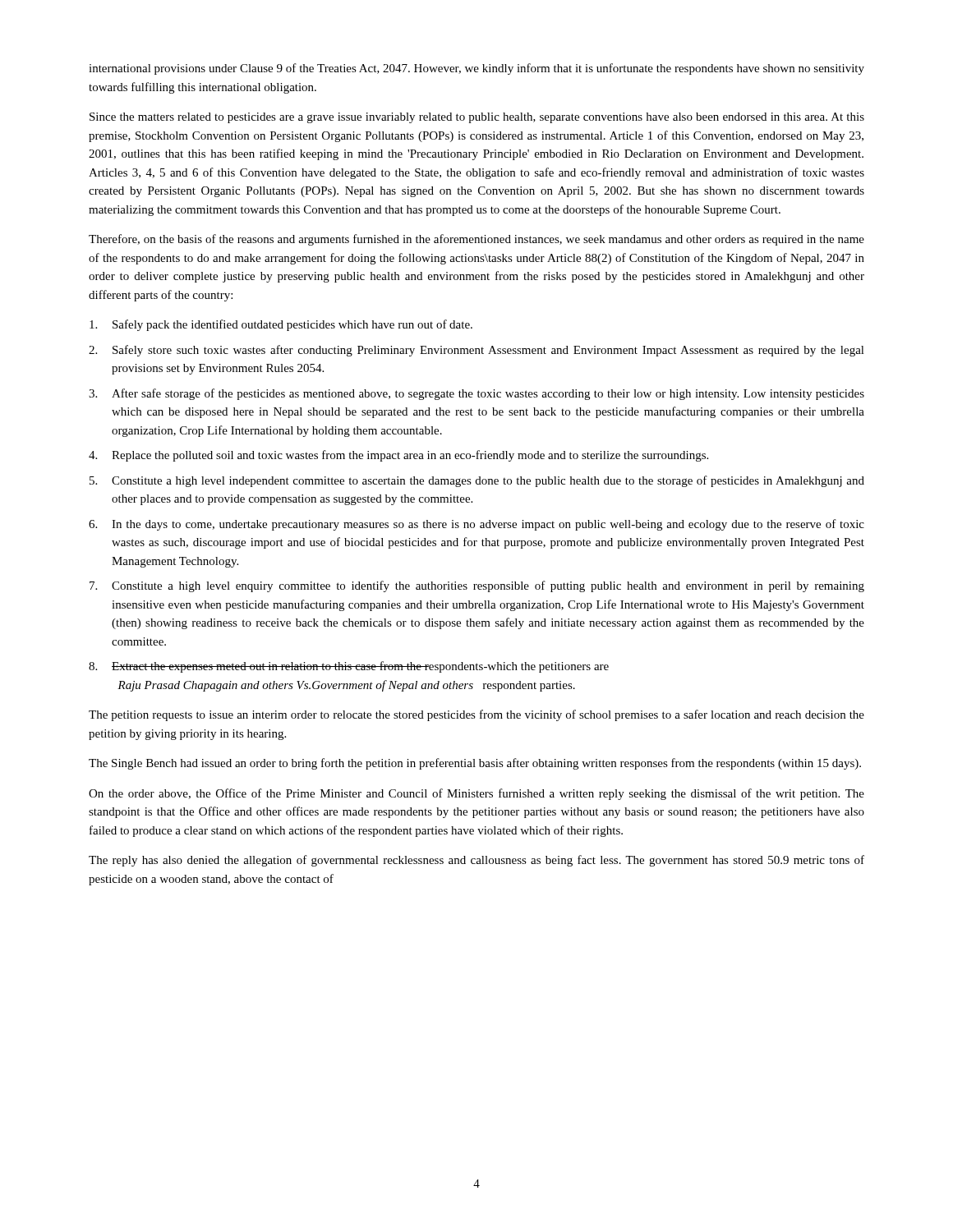Navigate to the region starting "3. After safe"

[x=476, y=412]
